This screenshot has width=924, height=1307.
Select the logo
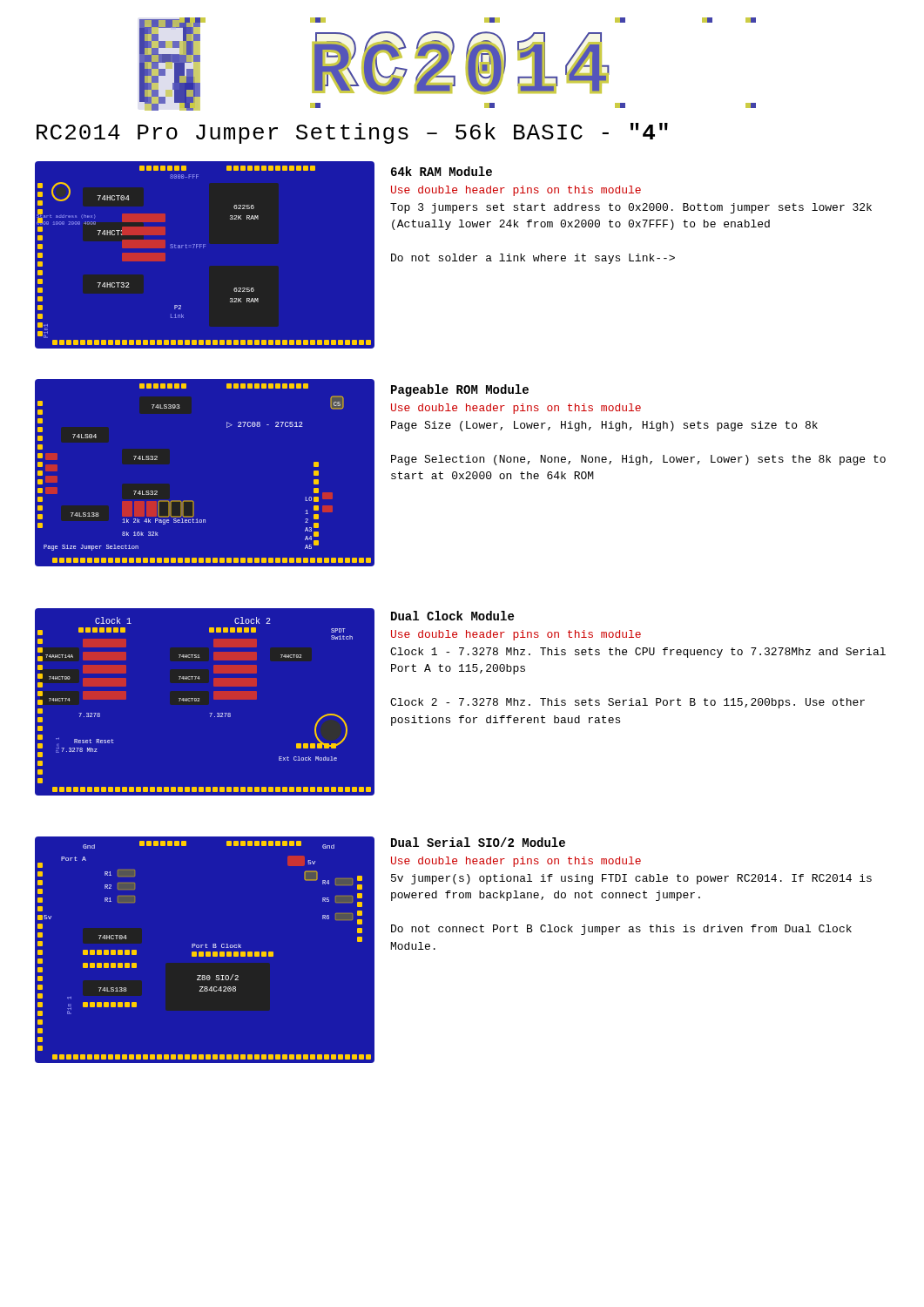(x=462, y=64)
